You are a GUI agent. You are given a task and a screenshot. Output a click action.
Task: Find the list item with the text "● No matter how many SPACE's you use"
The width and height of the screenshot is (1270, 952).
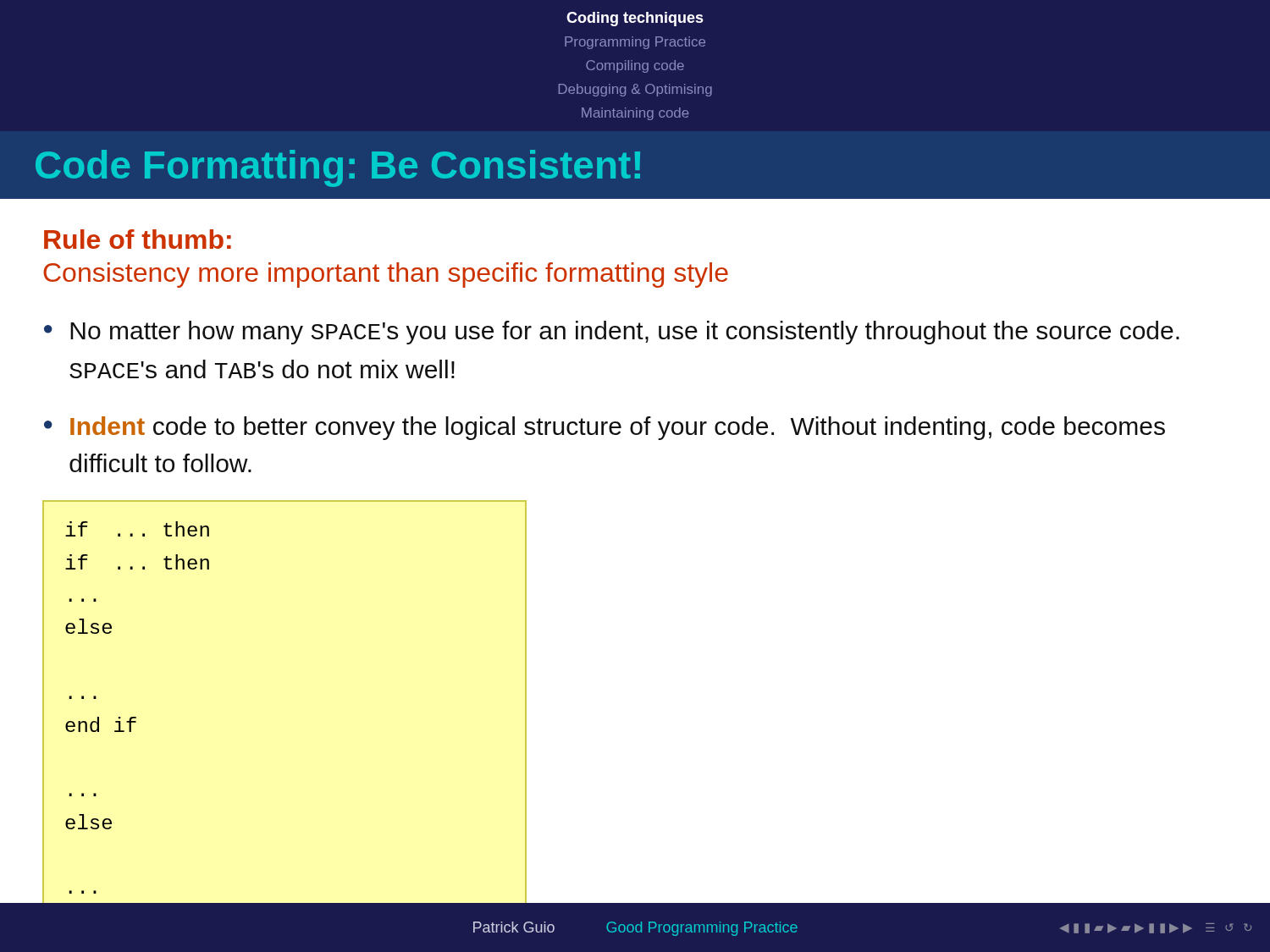[x=635, y=351]
